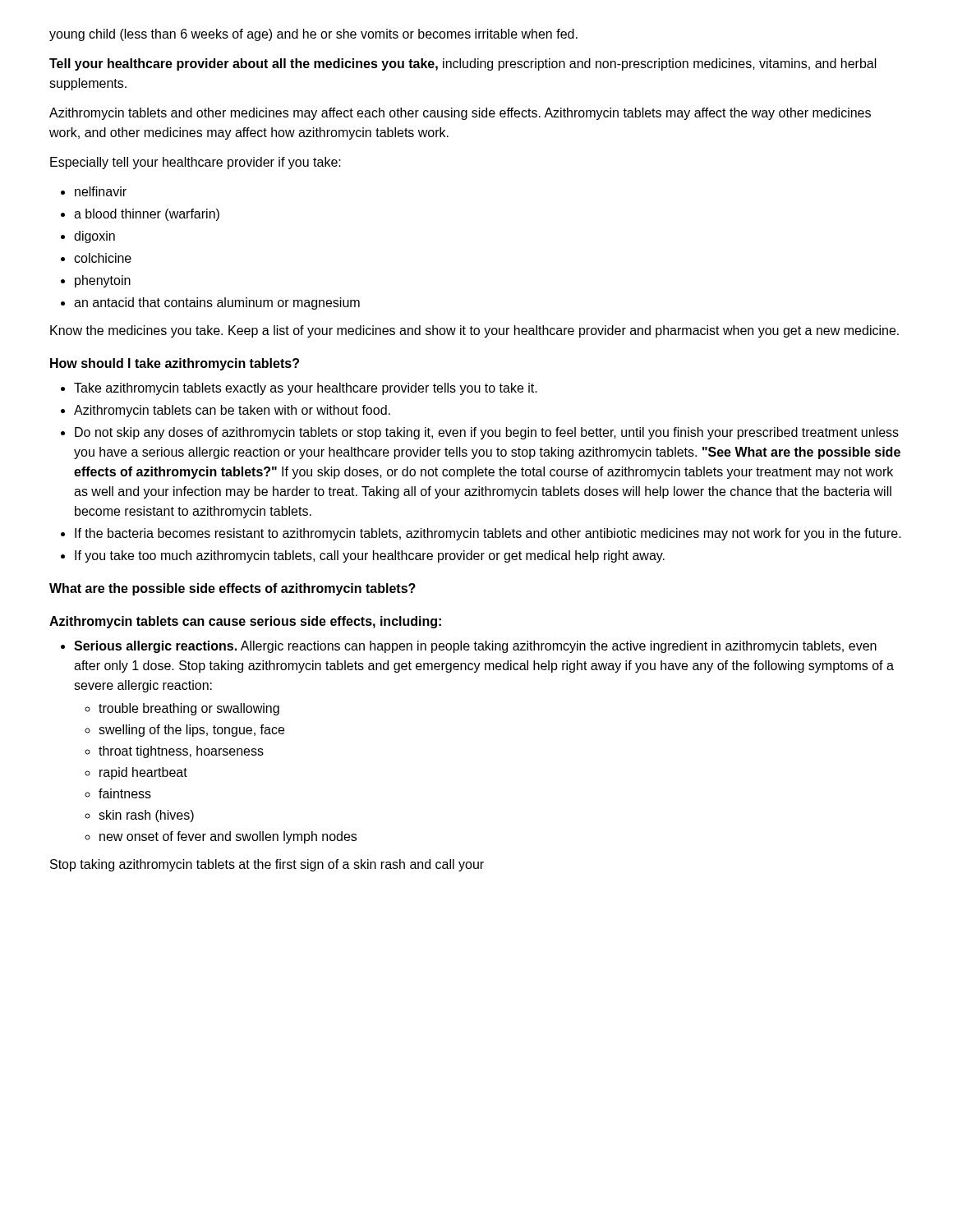Locate the text "rapid heartbeat"
The image size is (953, 1232).
pyautogui.click(x=143, y=772)
